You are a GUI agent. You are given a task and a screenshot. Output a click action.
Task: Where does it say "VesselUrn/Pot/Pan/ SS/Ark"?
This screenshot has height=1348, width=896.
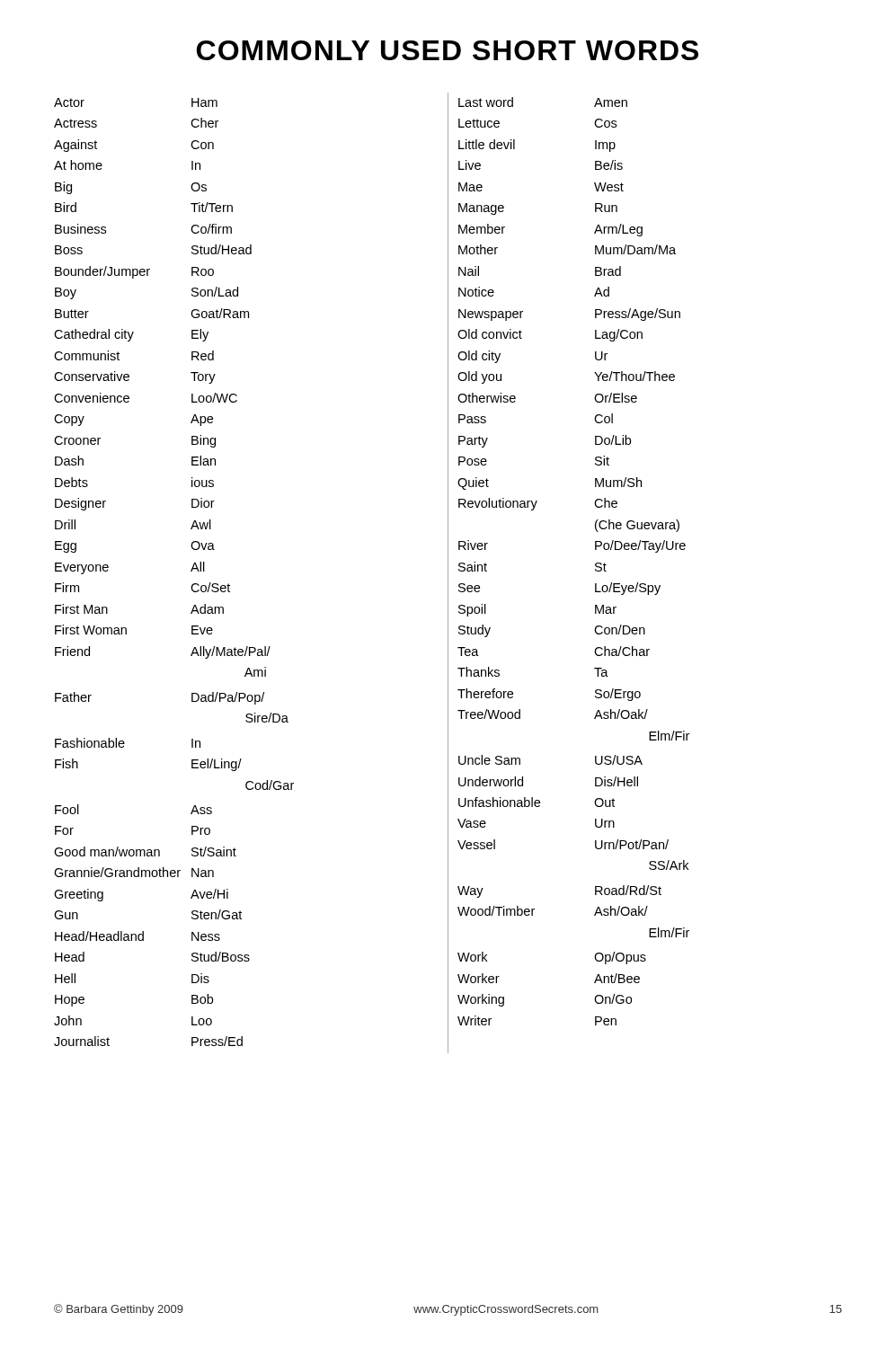click(650, 856)
